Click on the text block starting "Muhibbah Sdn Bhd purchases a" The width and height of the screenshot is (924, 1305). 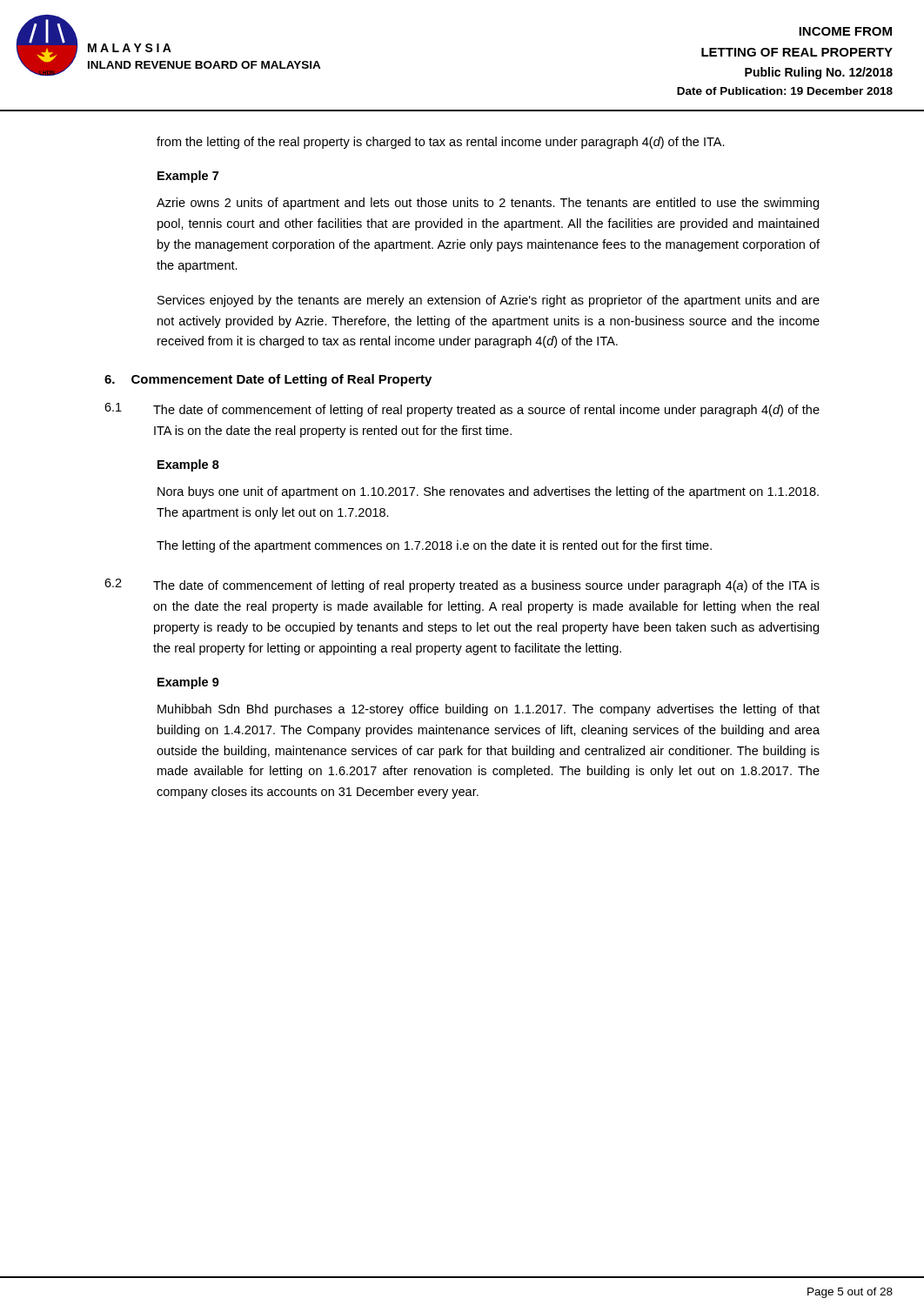488,750
